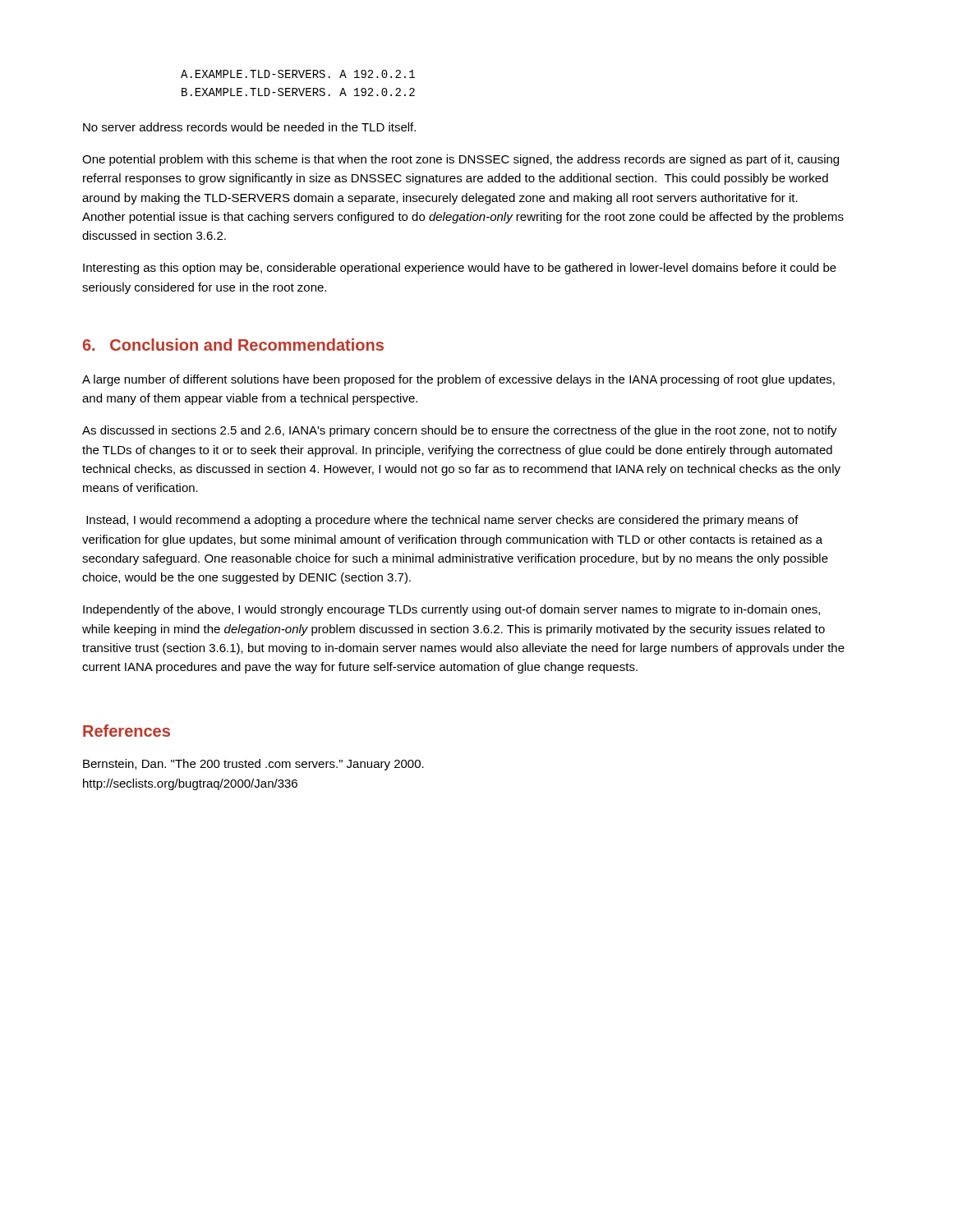Select the text block that reads "Instead, I would recommend a adopting a procedure"
This screenshot has width=953, height=1232.
tap(455, 548)
